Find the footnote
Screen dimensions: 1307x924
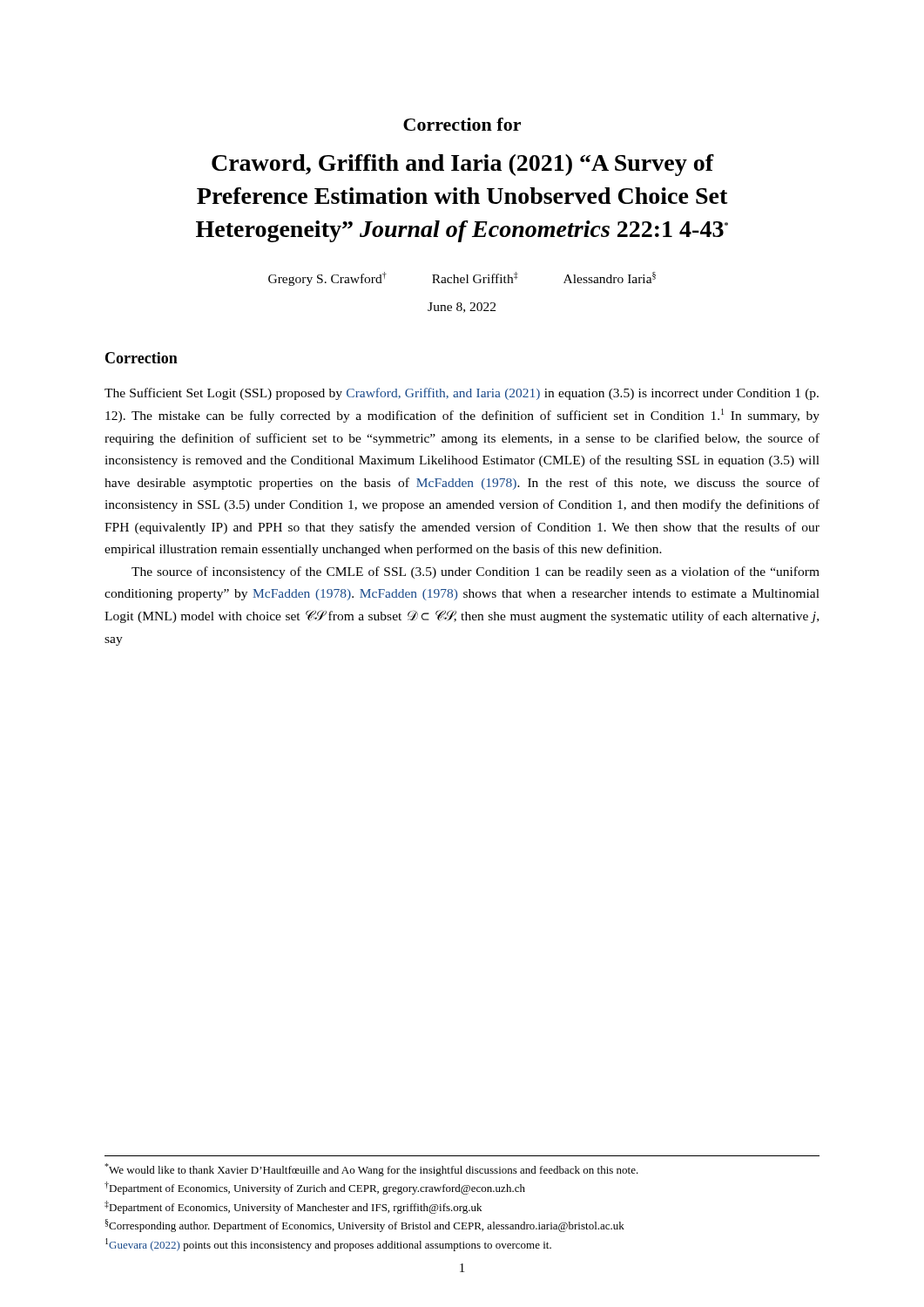[462, 1207]
